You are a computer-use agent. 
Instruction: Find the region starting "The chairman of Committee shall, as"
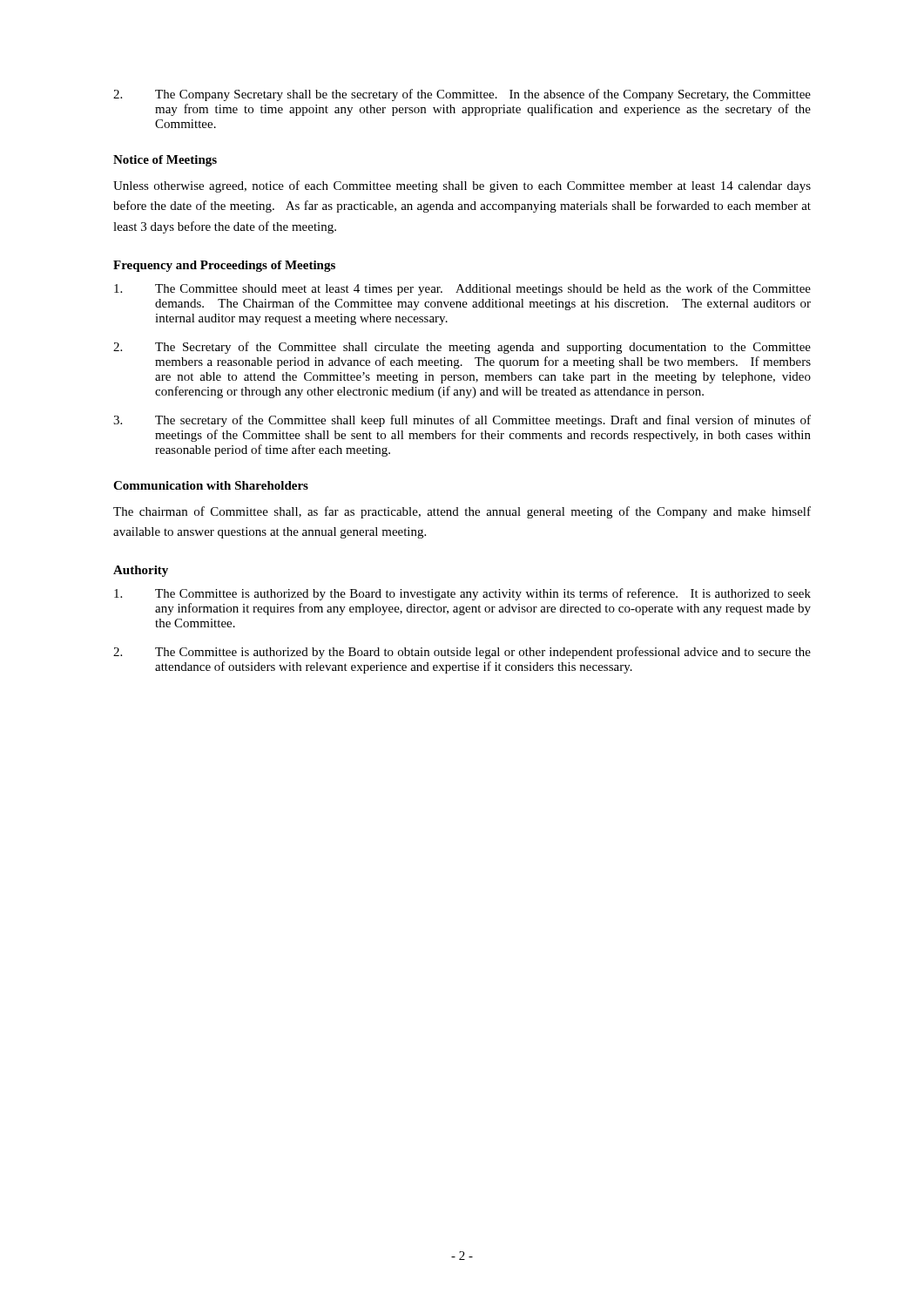pyautogui.click(x=462, y=522)
